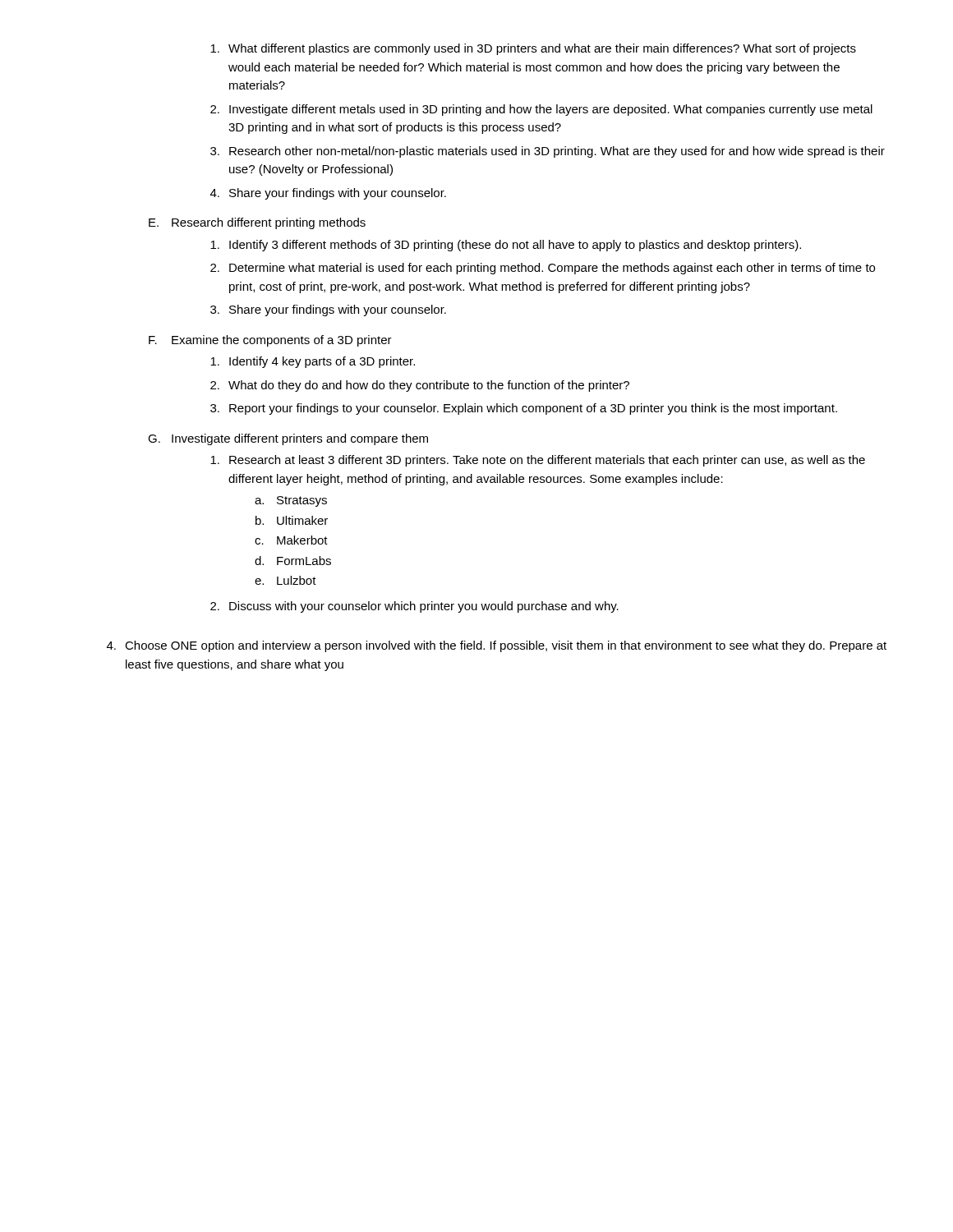Locate the block starting "2. Determine what material"
Image resolution: width=953 pixels, height=1232 pixels.
click(x=542, y=277)
